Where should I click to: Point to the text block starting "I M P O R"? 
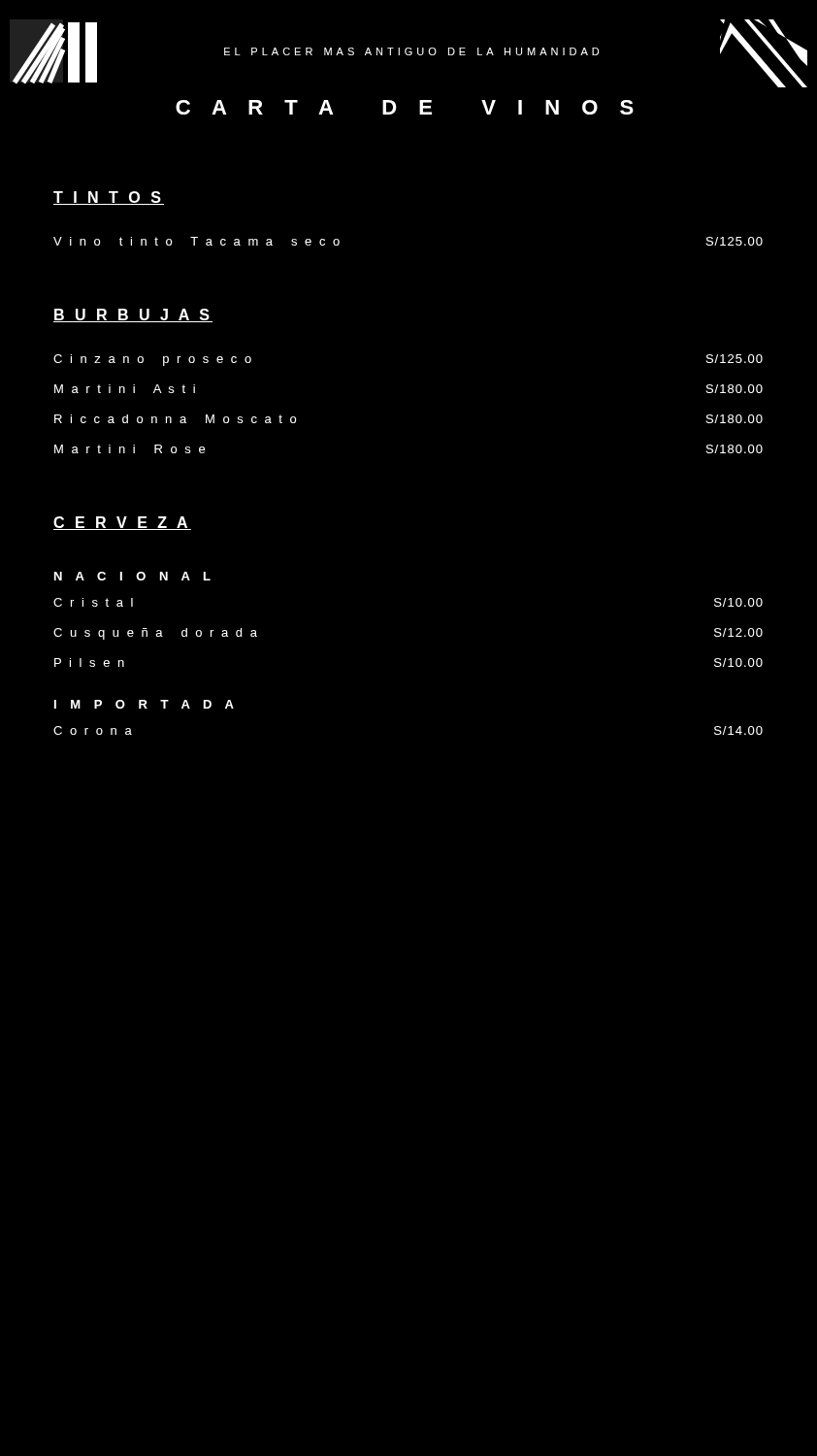click(144, 704)
